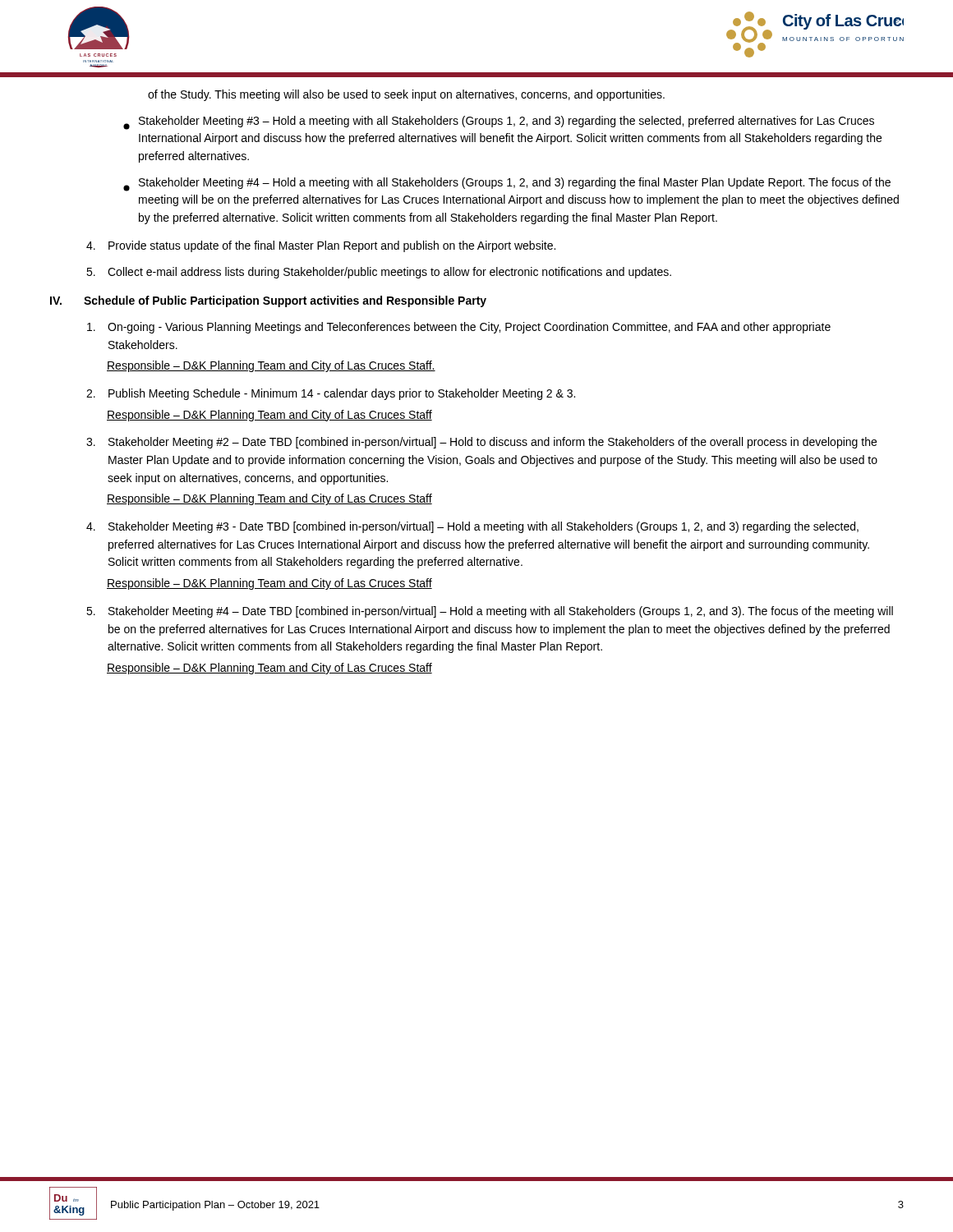This screenshot has height=1232, width=953.
Task: Point to the block beginning "5. Collect e-mail"
Action: pos(379,272)
